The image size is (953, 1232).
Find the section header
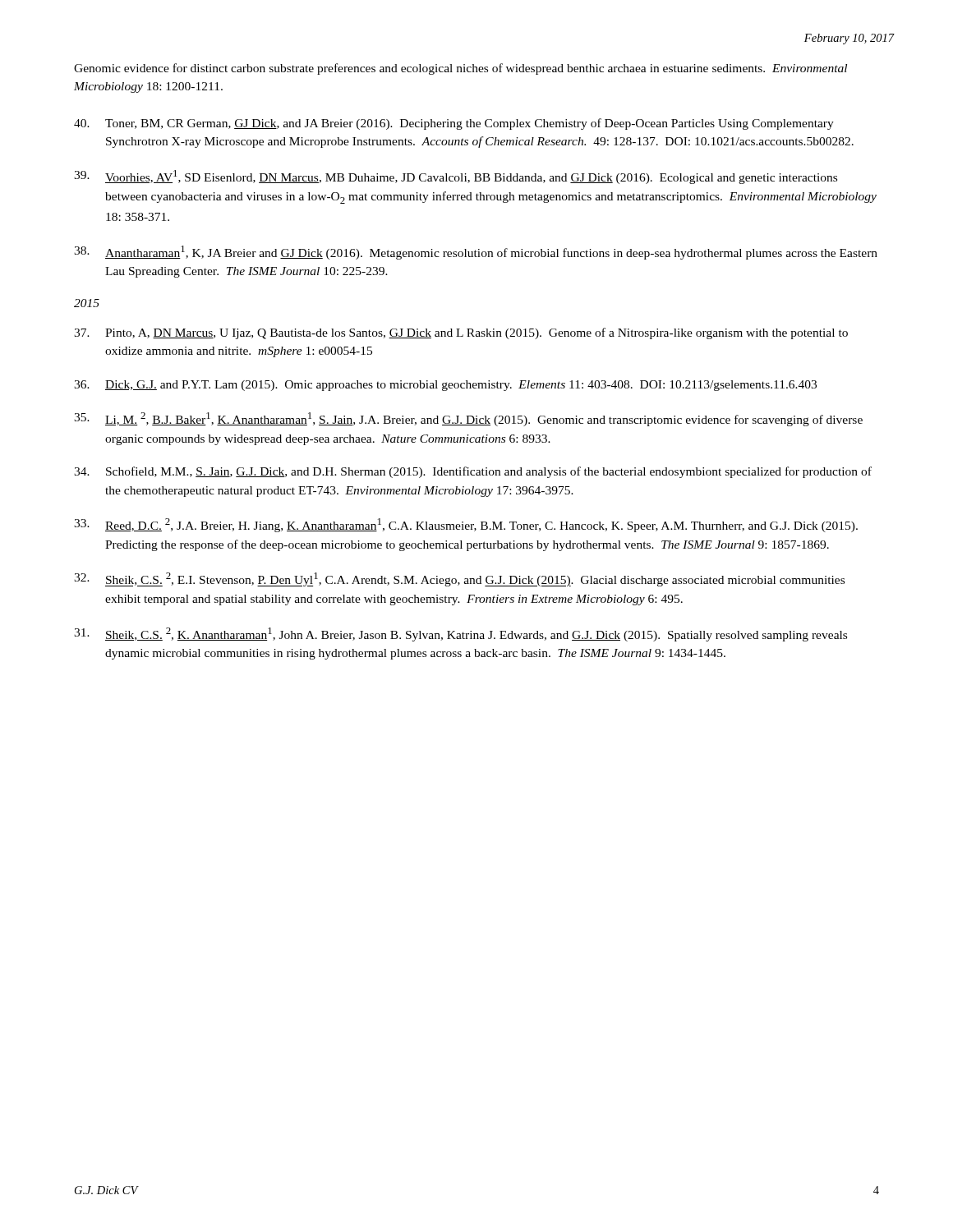(x=87, y=303)
